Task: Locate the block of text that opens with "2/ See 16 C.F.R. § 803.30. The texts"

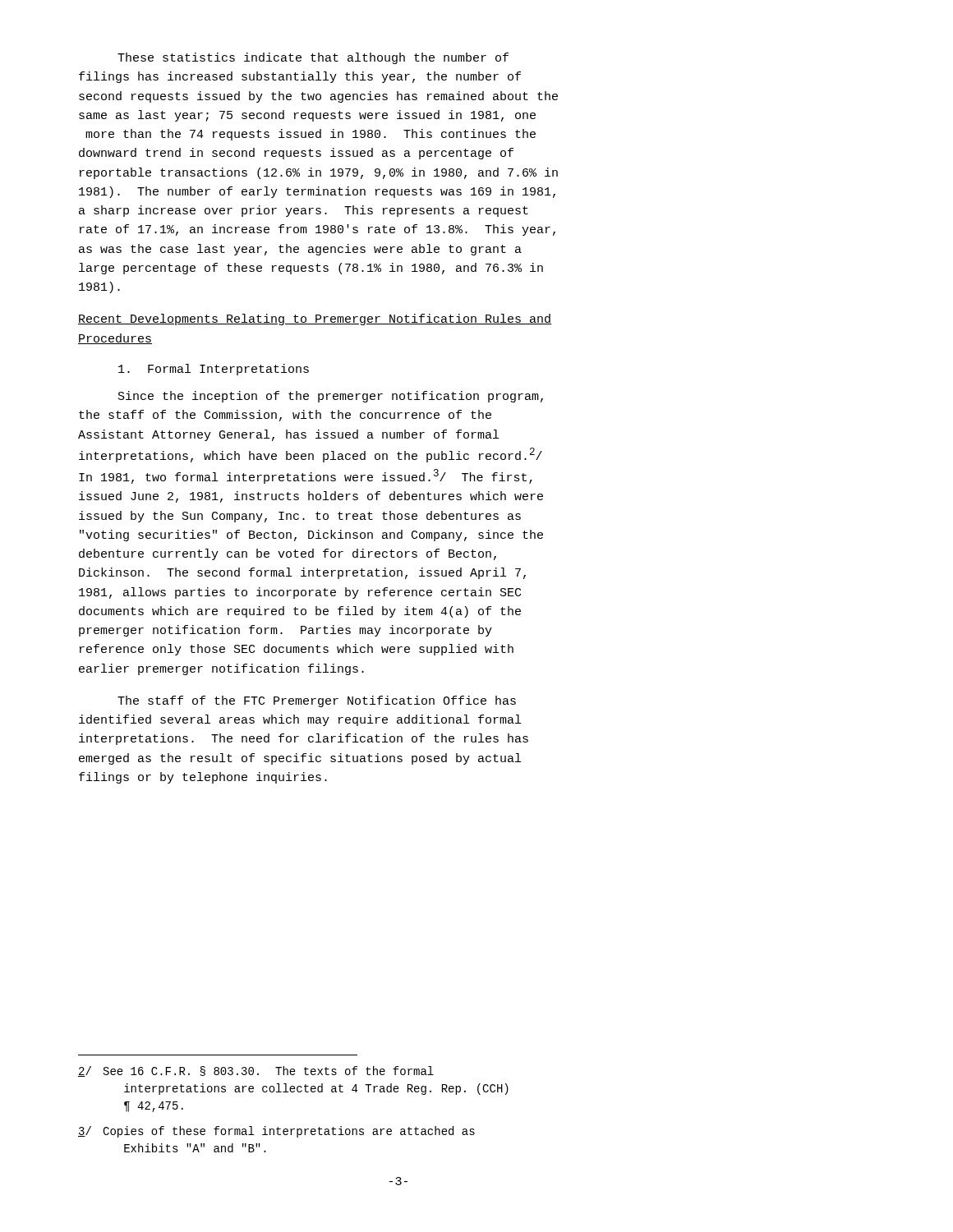Action: point(476,1089)
